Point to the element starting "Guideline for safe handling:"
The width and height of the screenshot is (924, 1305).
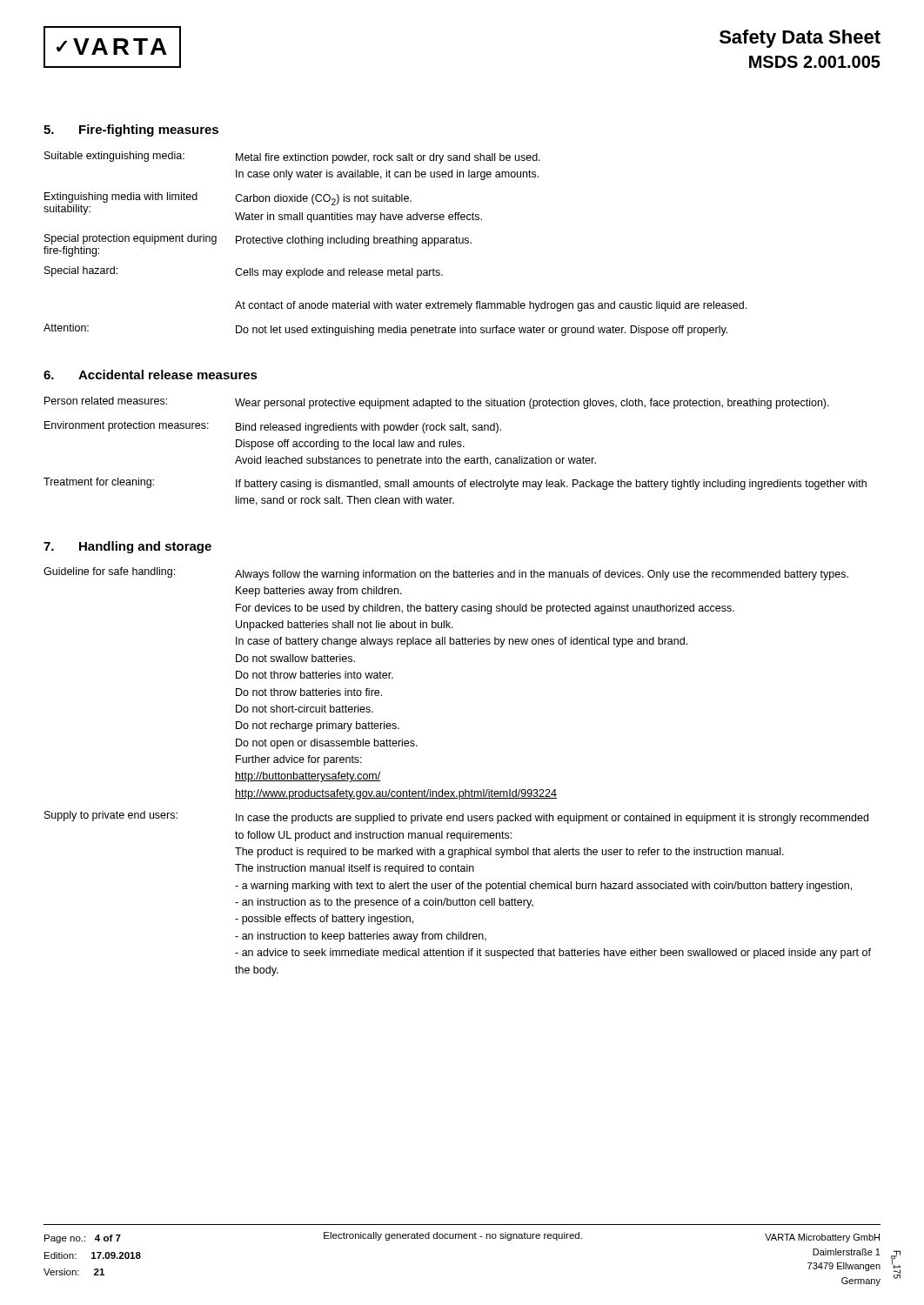[x=110, y=571]
